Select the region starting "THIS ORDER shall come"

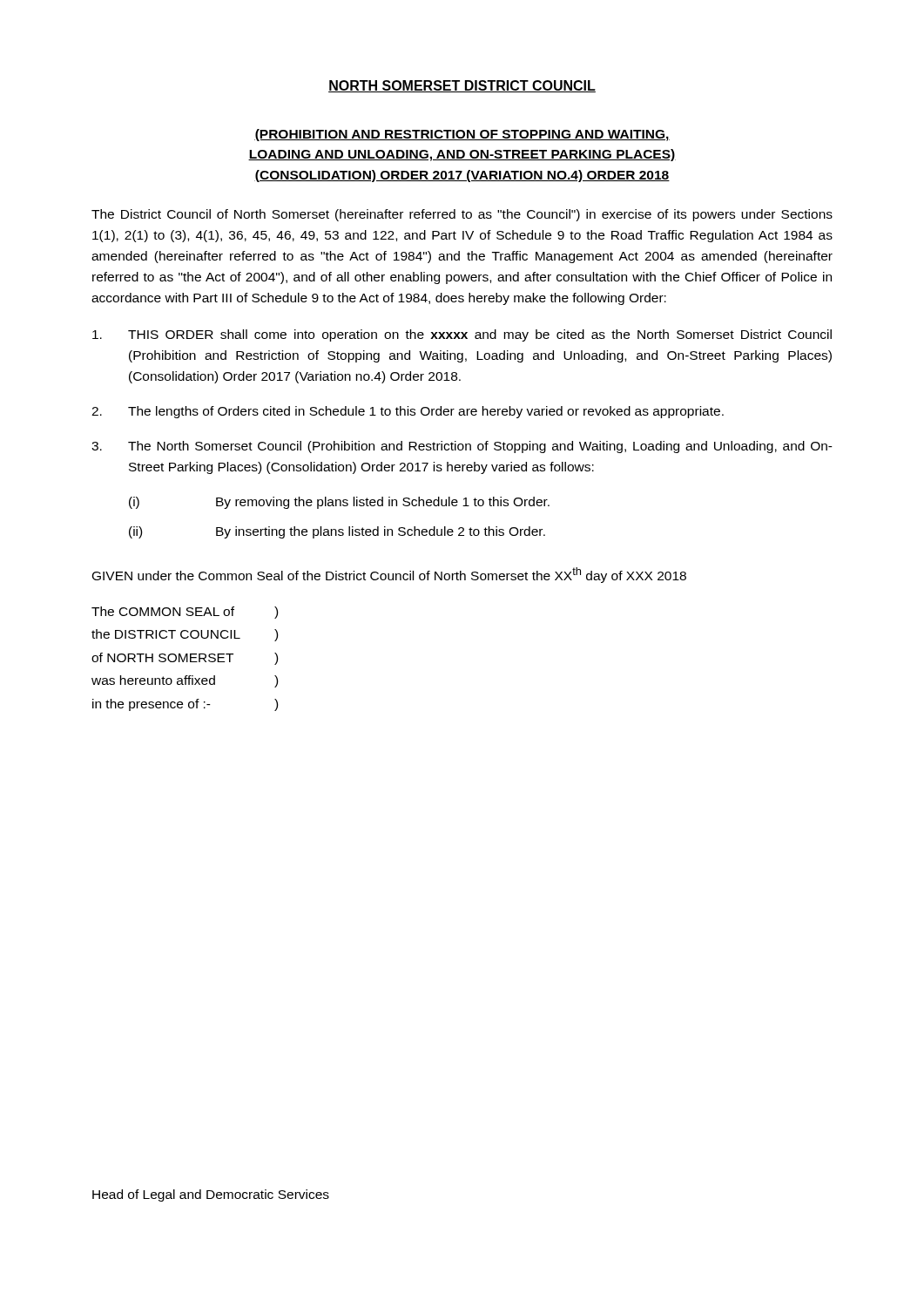pyautogui.click(x=462, y=355)
